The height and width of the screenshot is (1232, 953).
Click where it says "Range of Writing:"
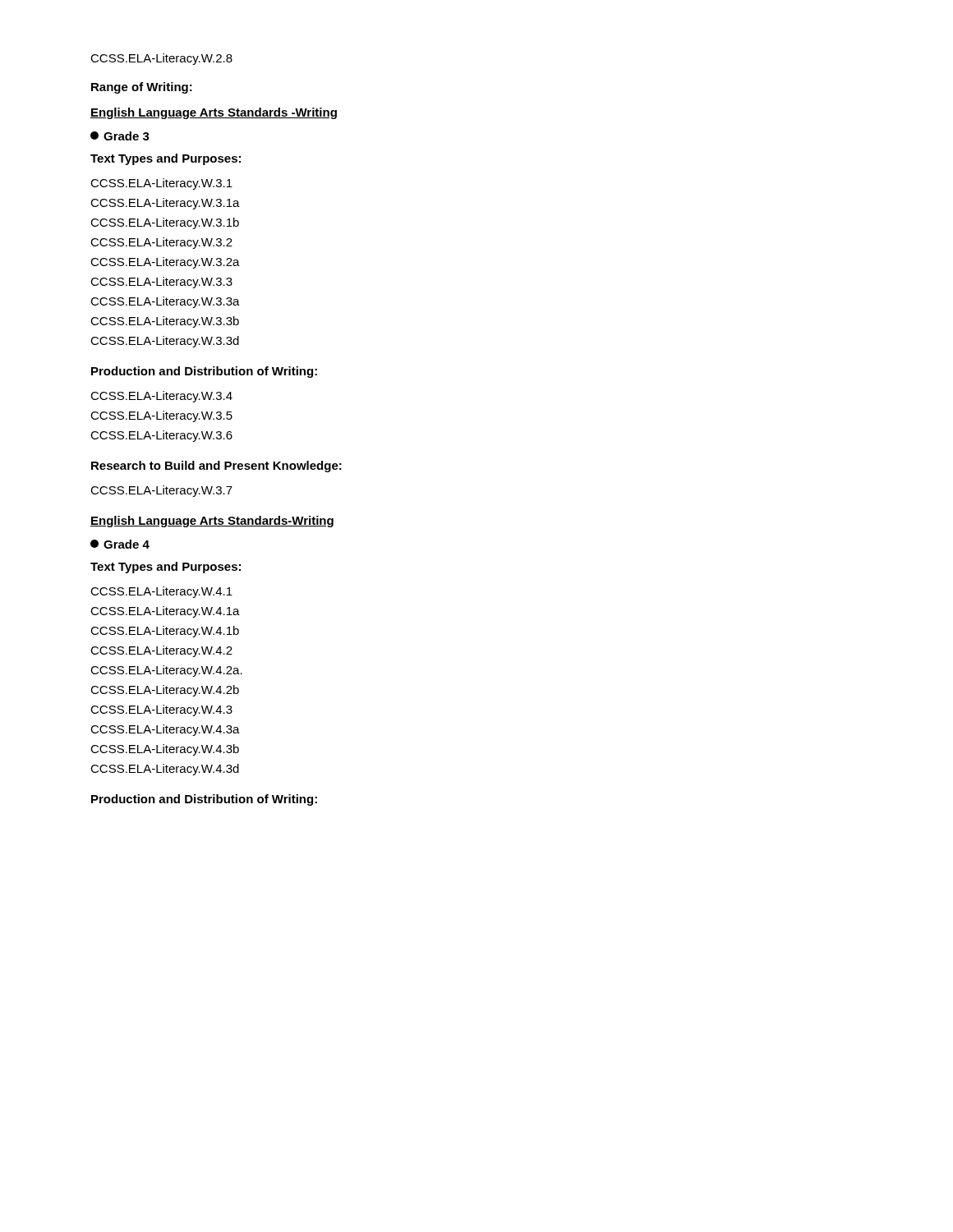pyautogui.click(x=142, y=86)
